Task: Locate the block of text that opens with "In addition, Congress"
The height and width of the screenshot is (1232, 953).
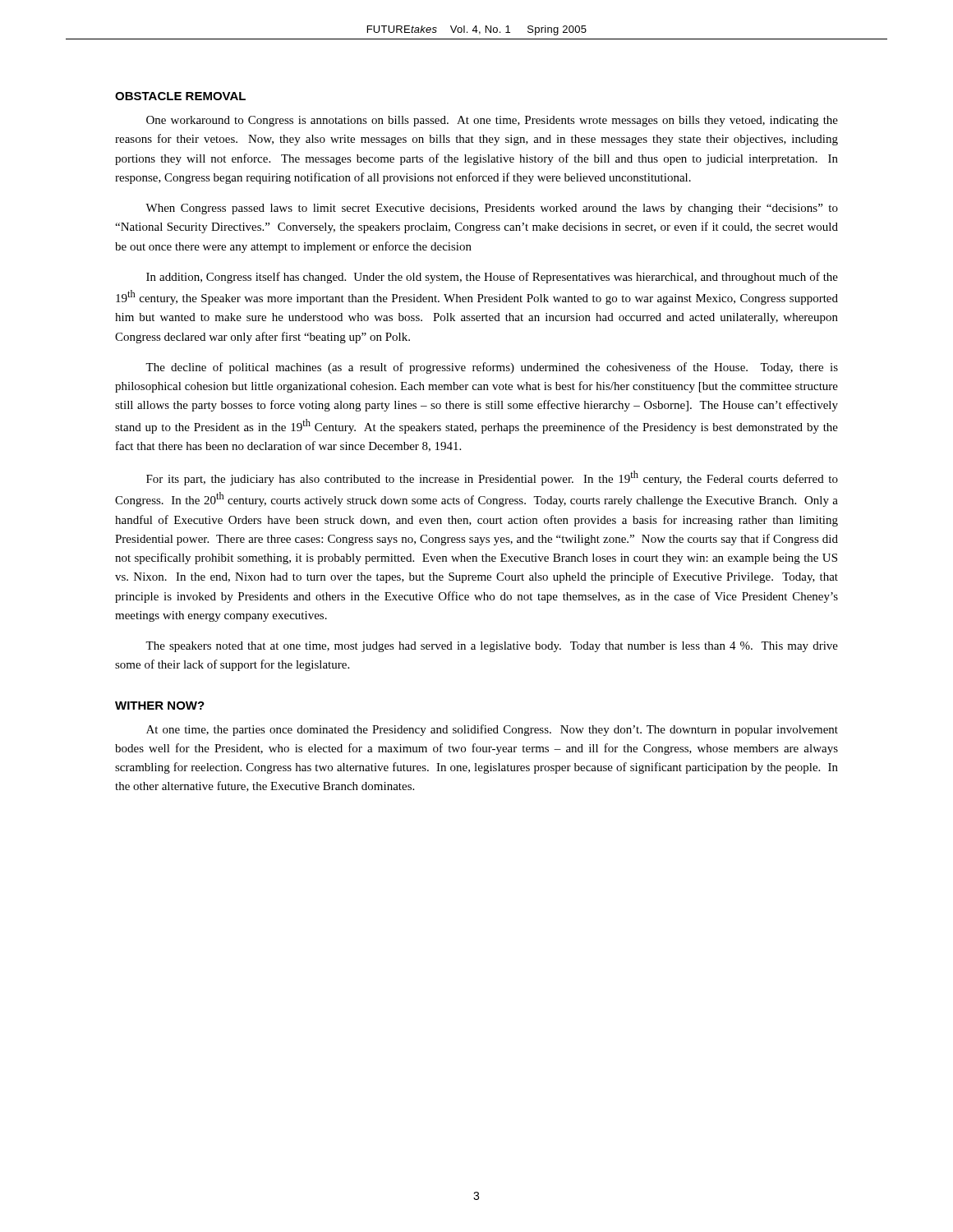Action: tap(476, 306)
